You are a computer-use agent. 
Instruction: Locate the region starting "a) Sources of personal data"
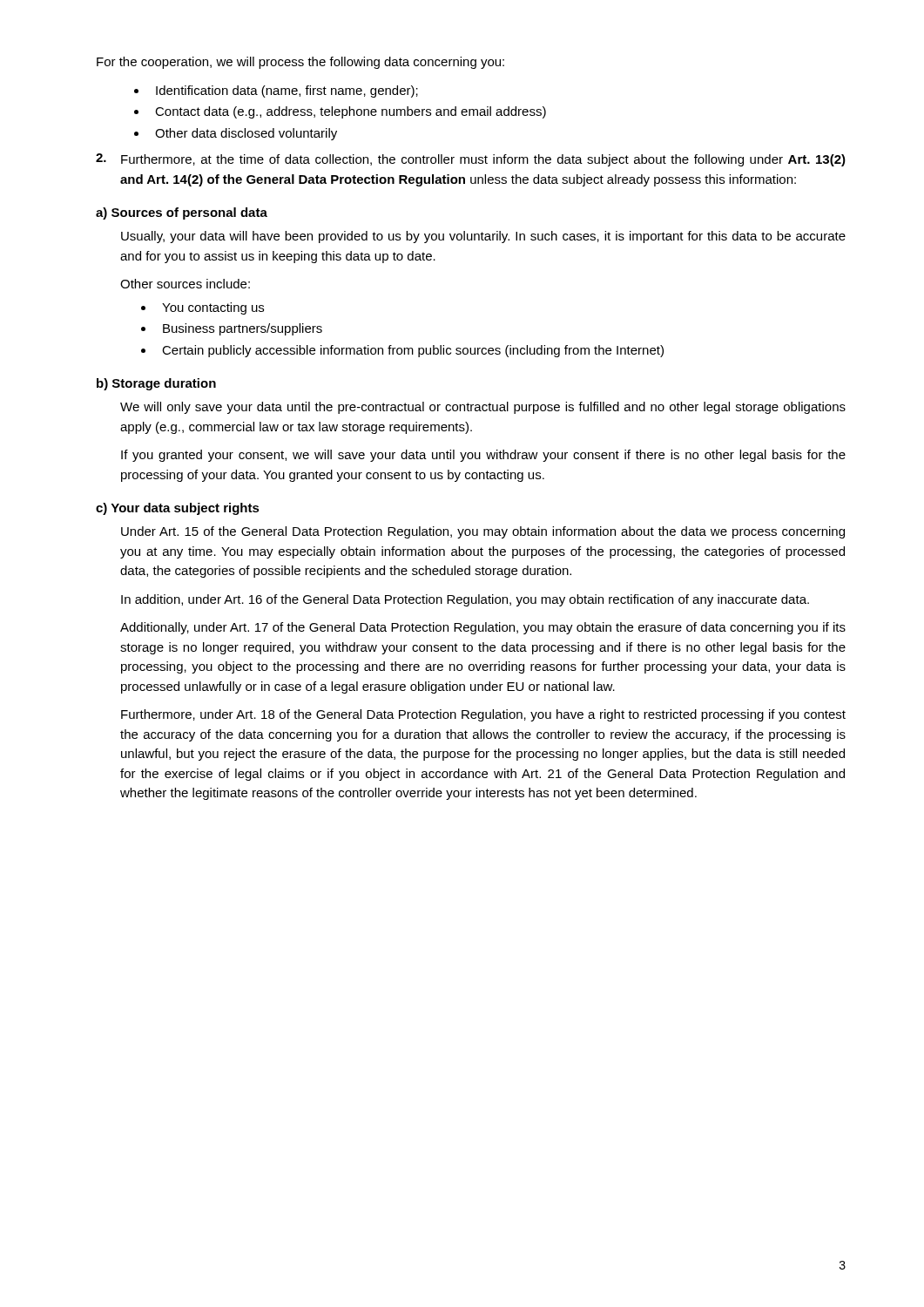pos(181,212)
